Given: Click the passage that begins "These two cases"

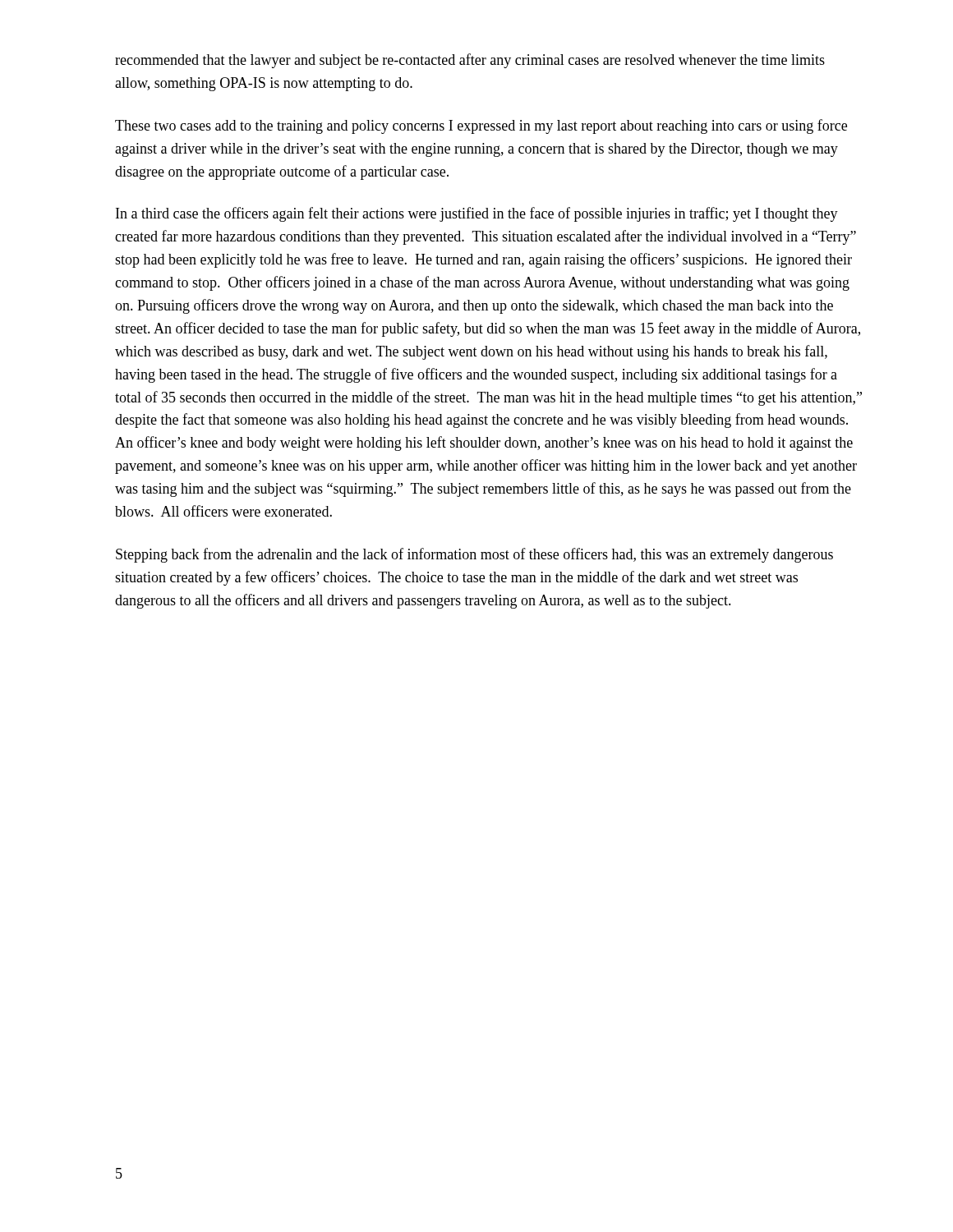Looking at the screenshot, I should point(481,148).
